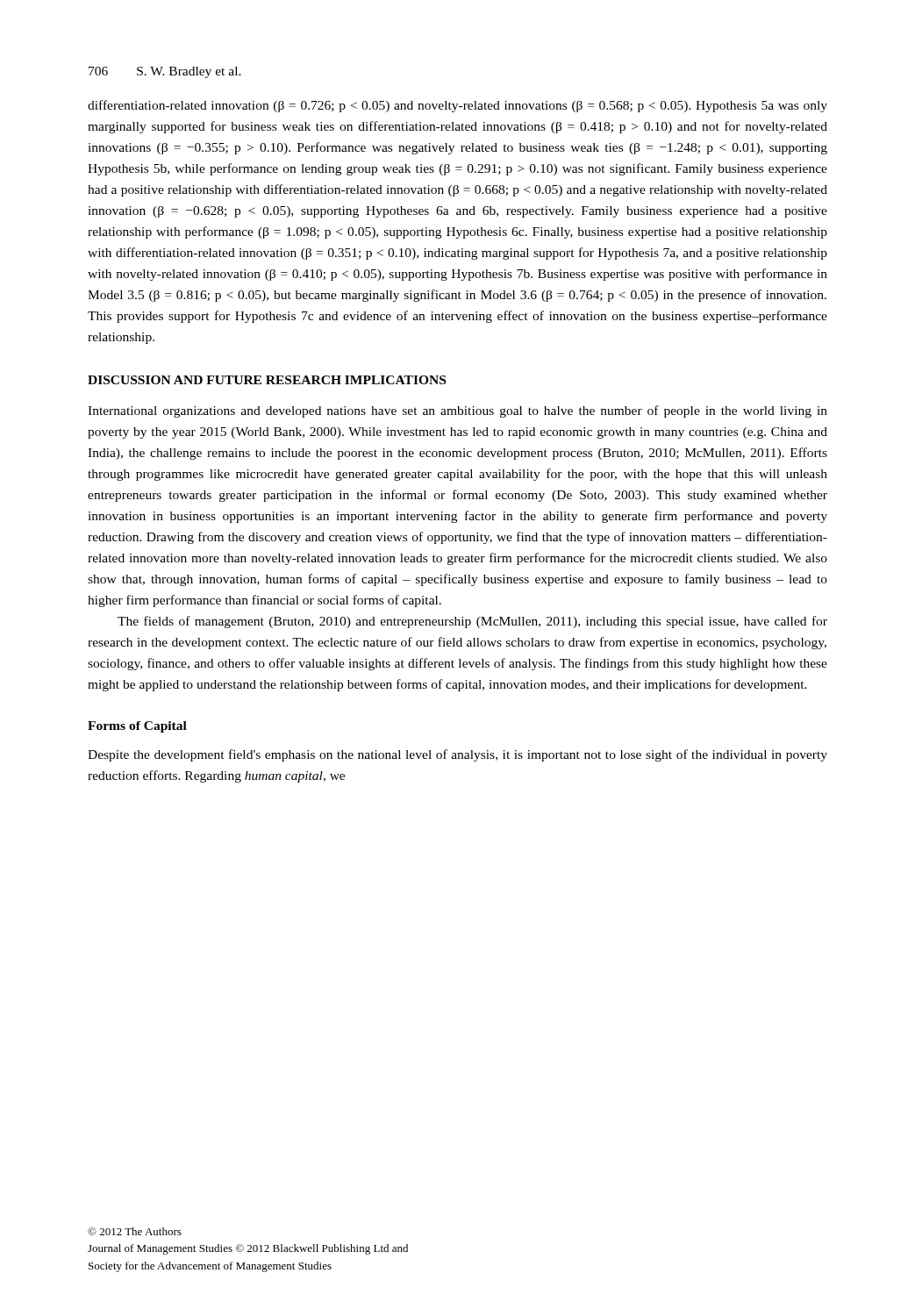915x1316 pixels.
Task: Select the element starting "DISCUSSION AND FUTURE RESEARCH IMPLICATIONS"
Action: 267,380
